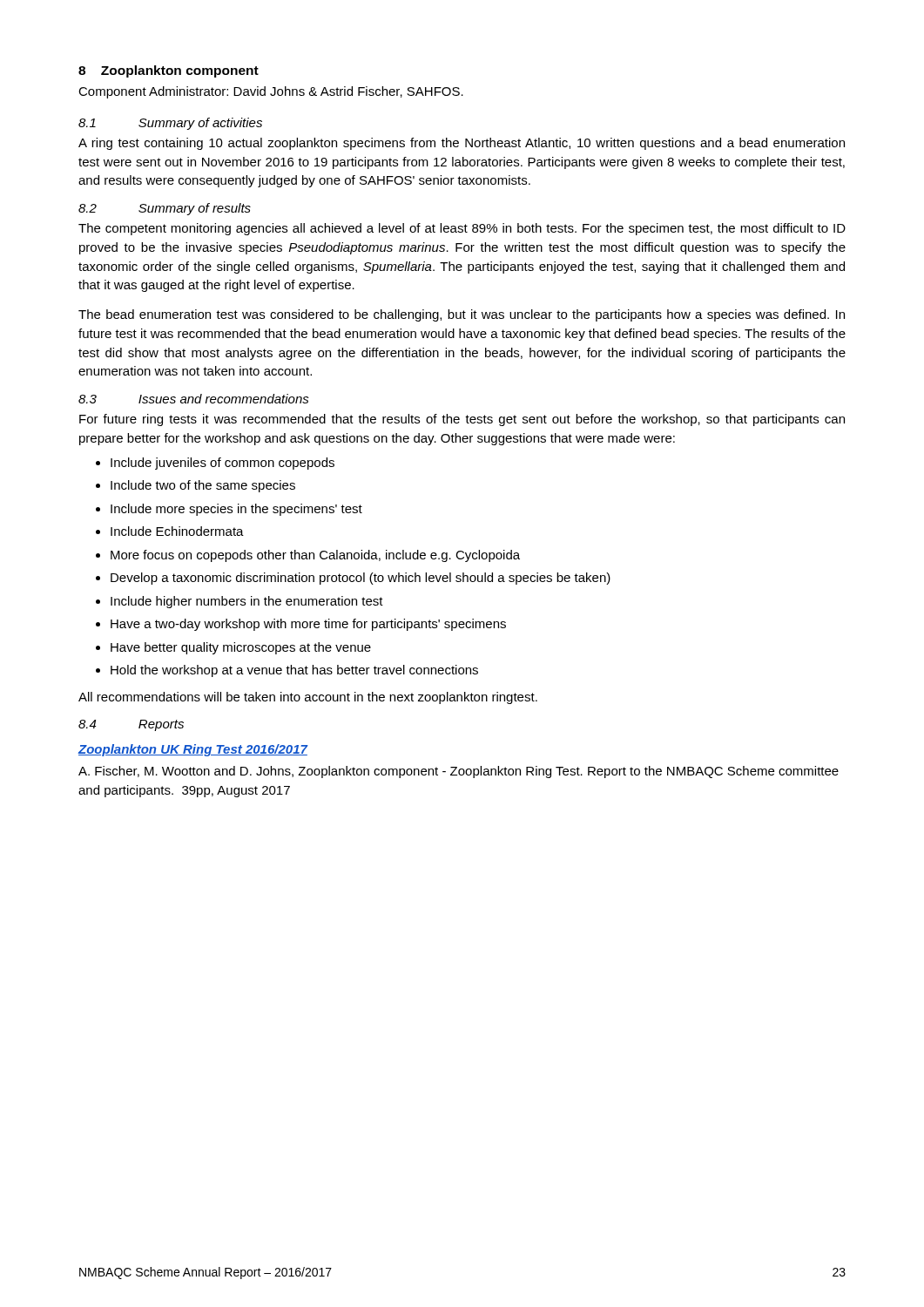The height and width of the screenshot is (1307, 924).
Task: Locate the block of text that opens with "For future ring tests it was recommended that"
Action: coord(462,428)
